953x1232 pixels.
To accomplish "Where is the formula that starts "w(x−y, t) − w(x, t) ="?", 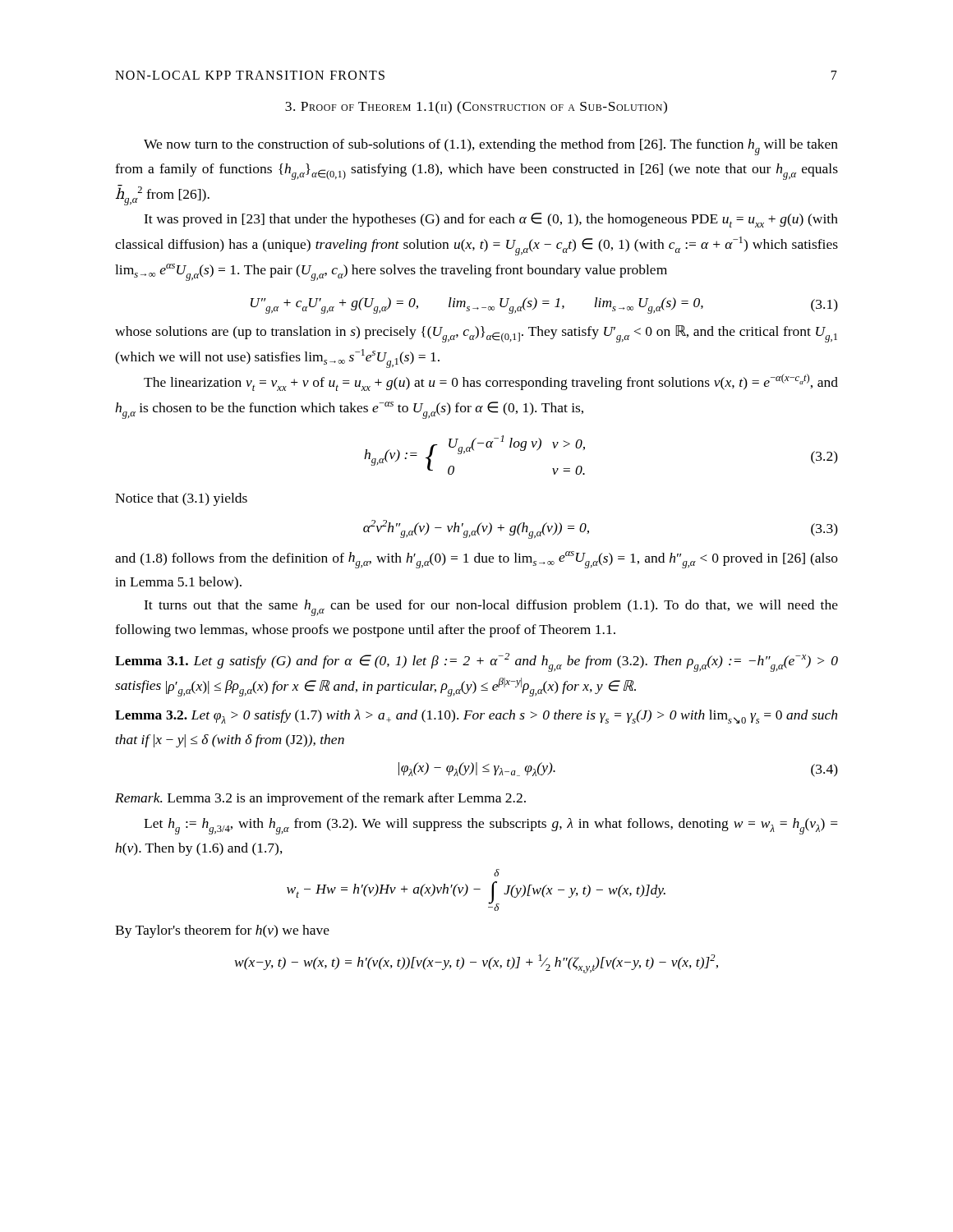I will pyautogui.click(x=476, y=962).
